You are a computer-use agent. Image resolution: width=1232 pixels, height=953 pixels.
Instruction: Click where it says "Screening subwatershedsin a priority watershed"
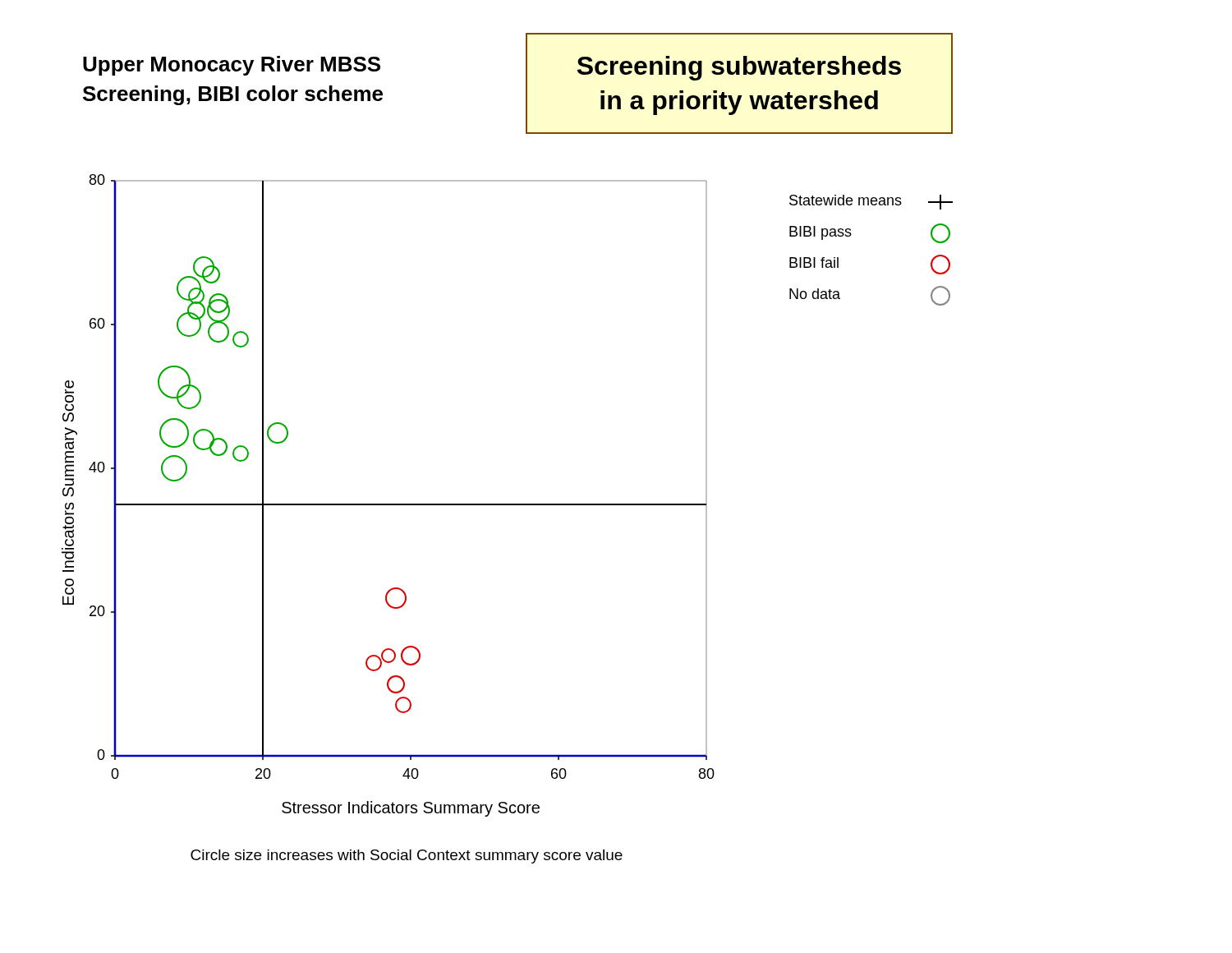739,83
